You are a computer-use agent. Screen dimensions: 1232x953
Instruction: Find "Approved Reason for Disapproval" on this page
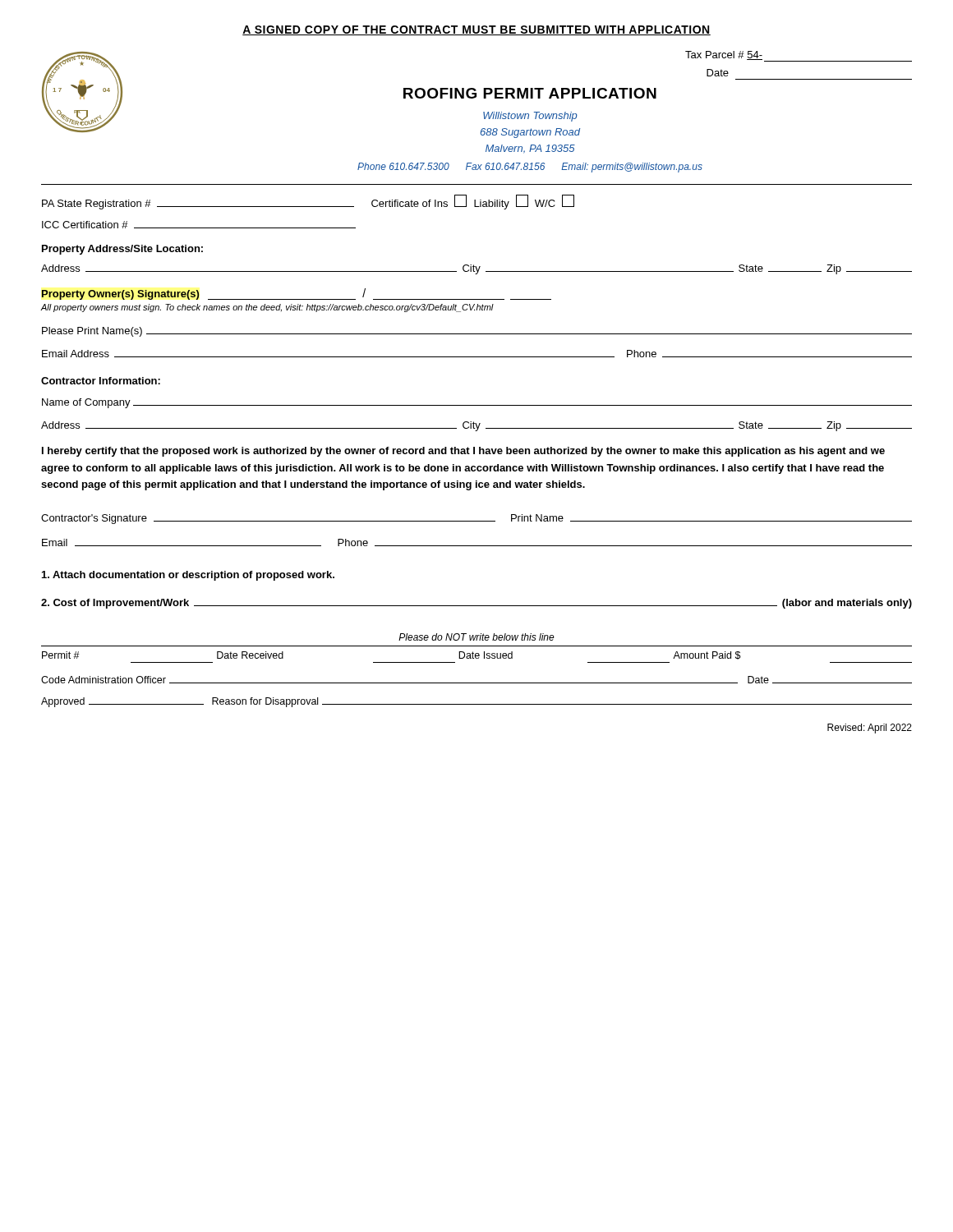[x=476, y=699]
